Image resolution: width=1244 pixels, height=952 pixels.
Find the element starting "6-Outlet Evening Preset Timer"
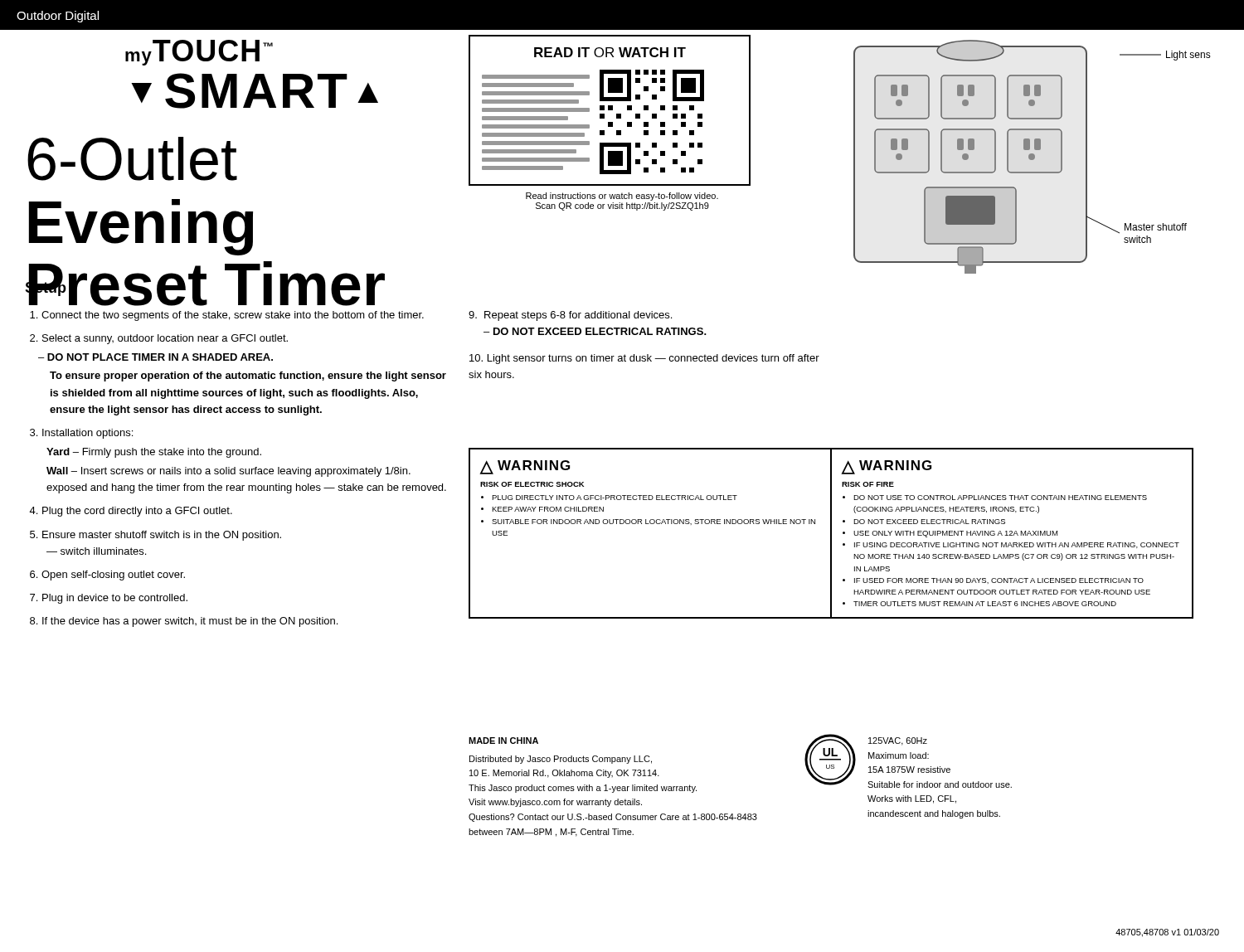point(236,223)
